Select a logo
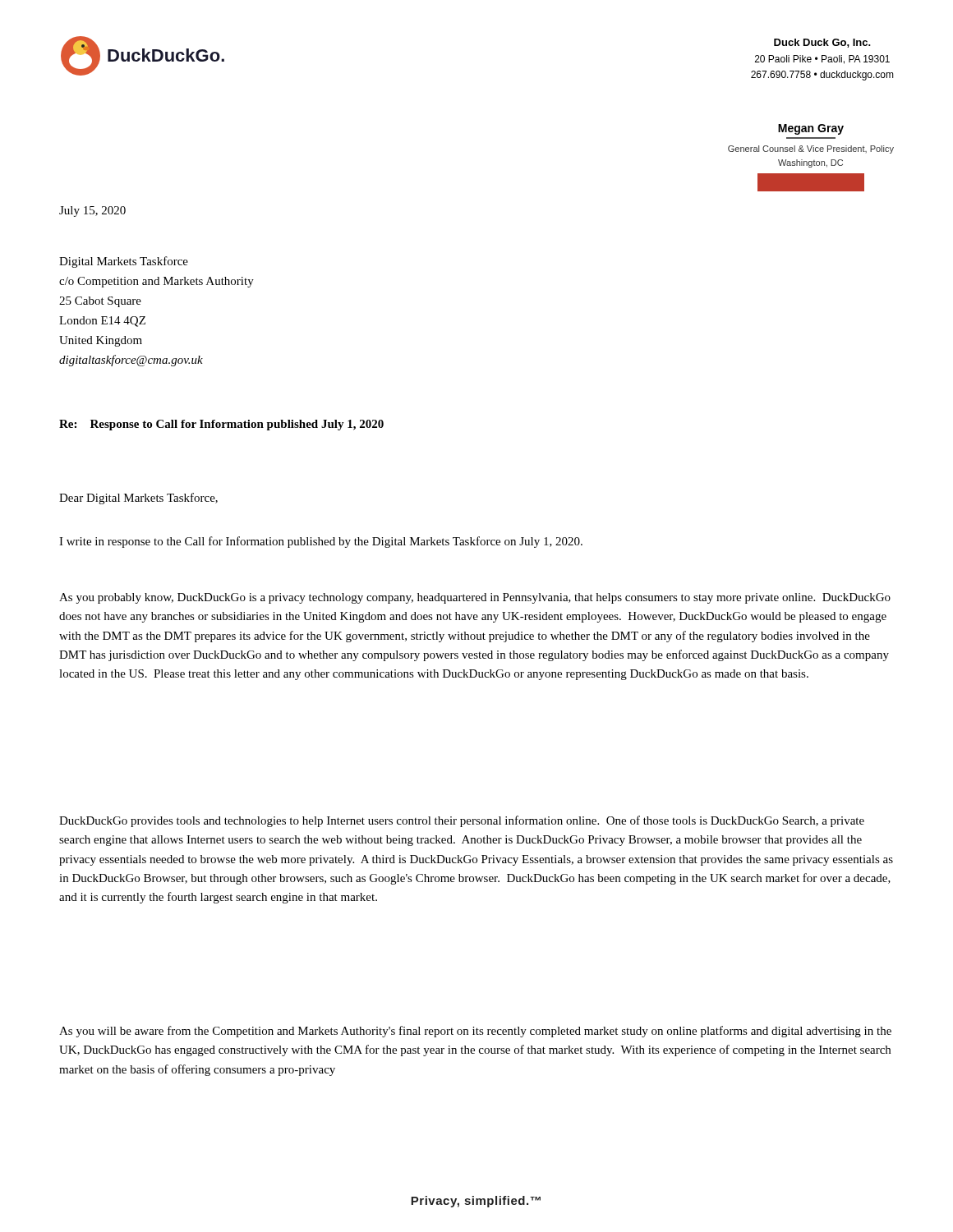The height and width of the screenshot is (1232, 953). 145,56
